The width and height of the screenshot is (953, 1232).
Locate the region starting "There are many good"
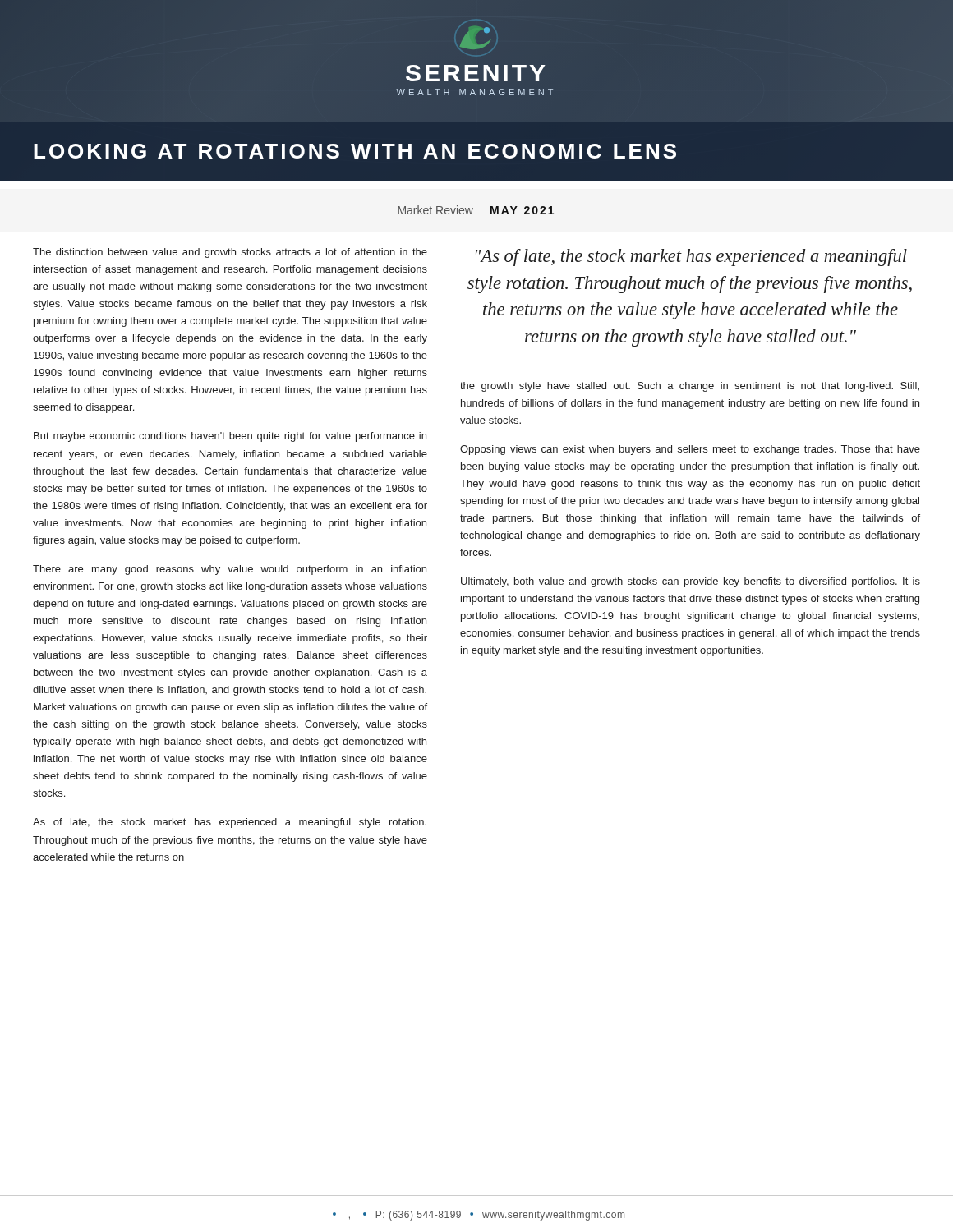coord(230,681)
